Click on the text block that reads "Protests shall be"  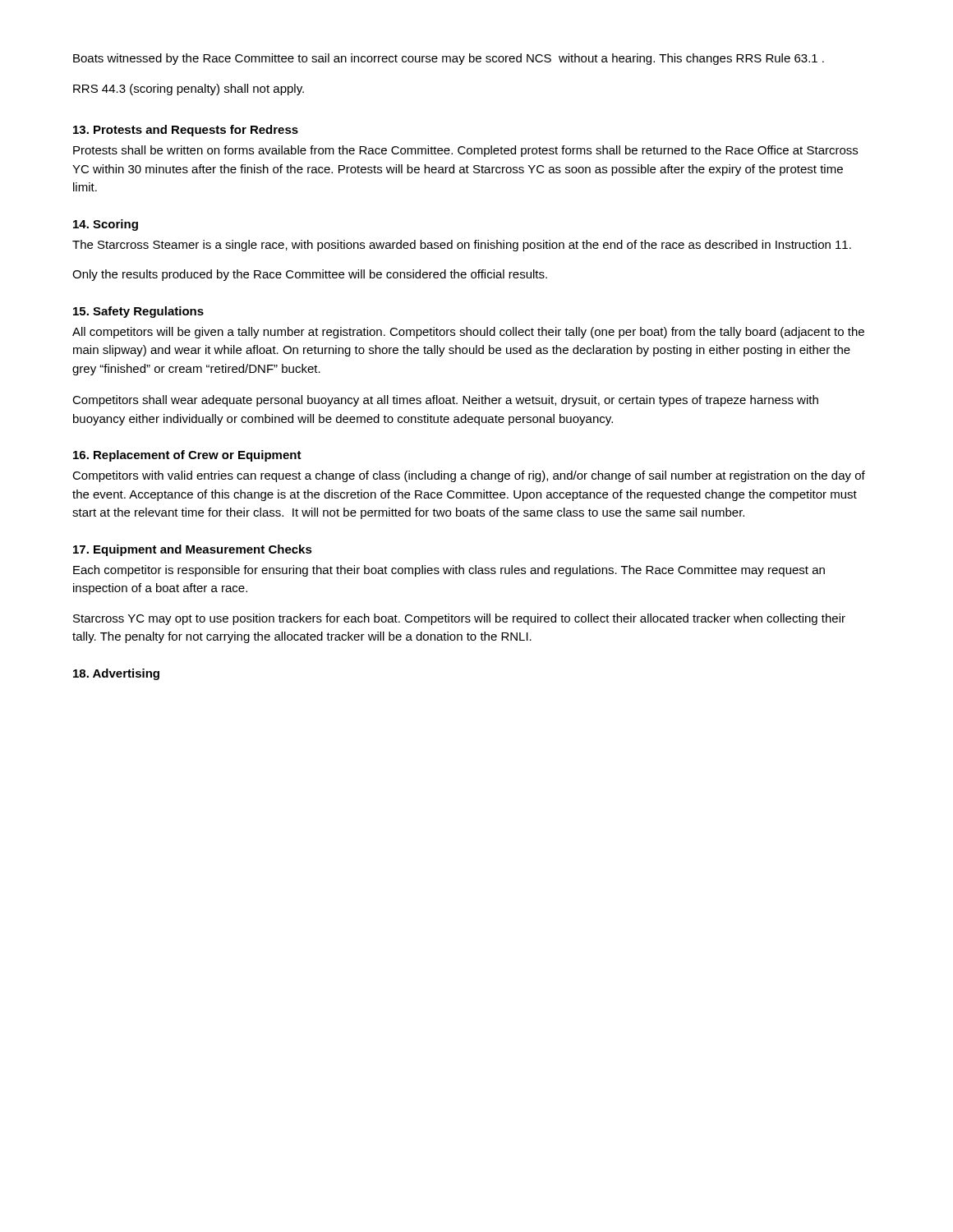(x=465, y=168)
